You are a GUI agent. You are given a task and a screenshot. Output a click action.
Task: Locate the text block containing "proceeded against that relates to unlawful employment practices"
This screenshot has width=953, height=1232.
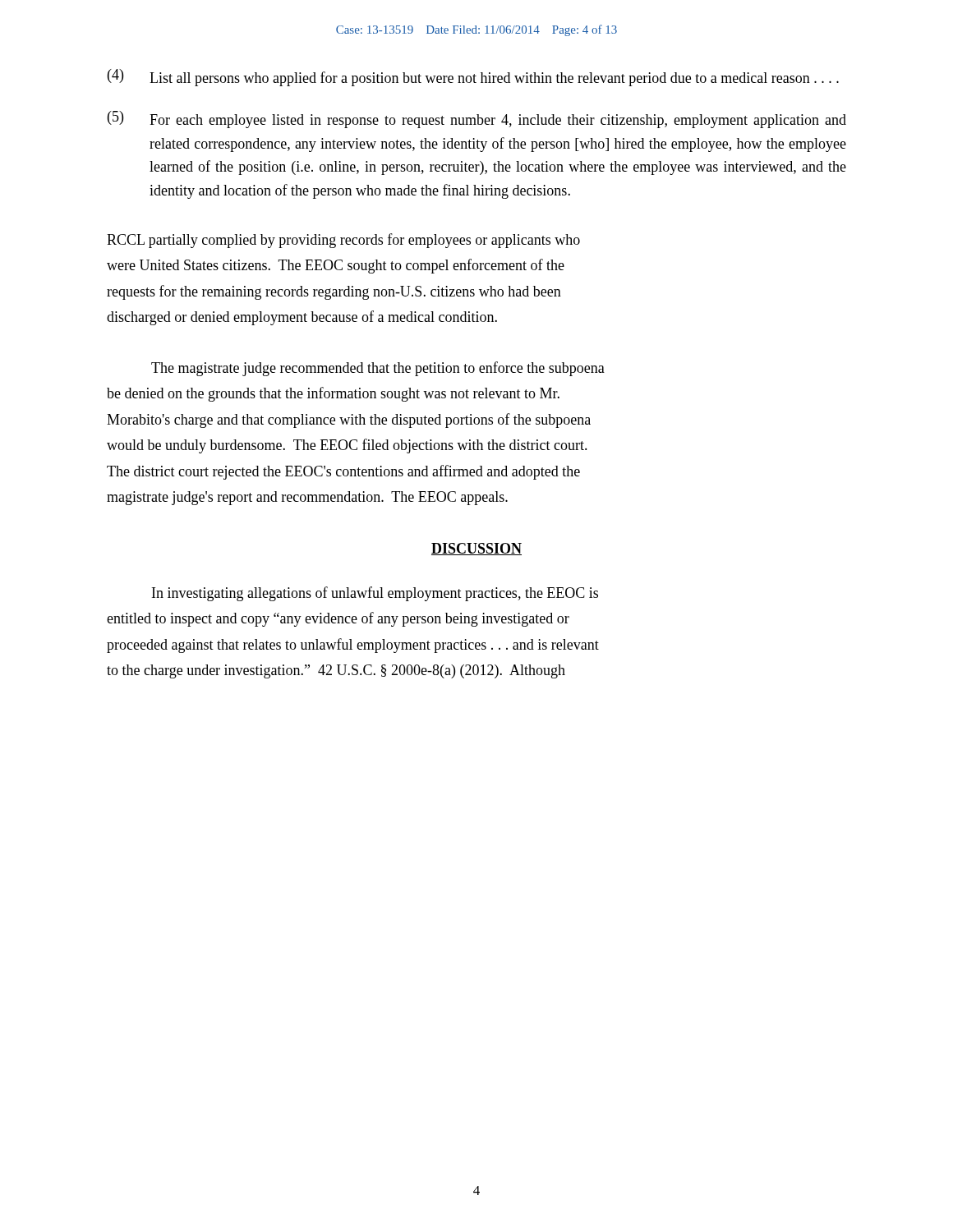click(353, 645)
